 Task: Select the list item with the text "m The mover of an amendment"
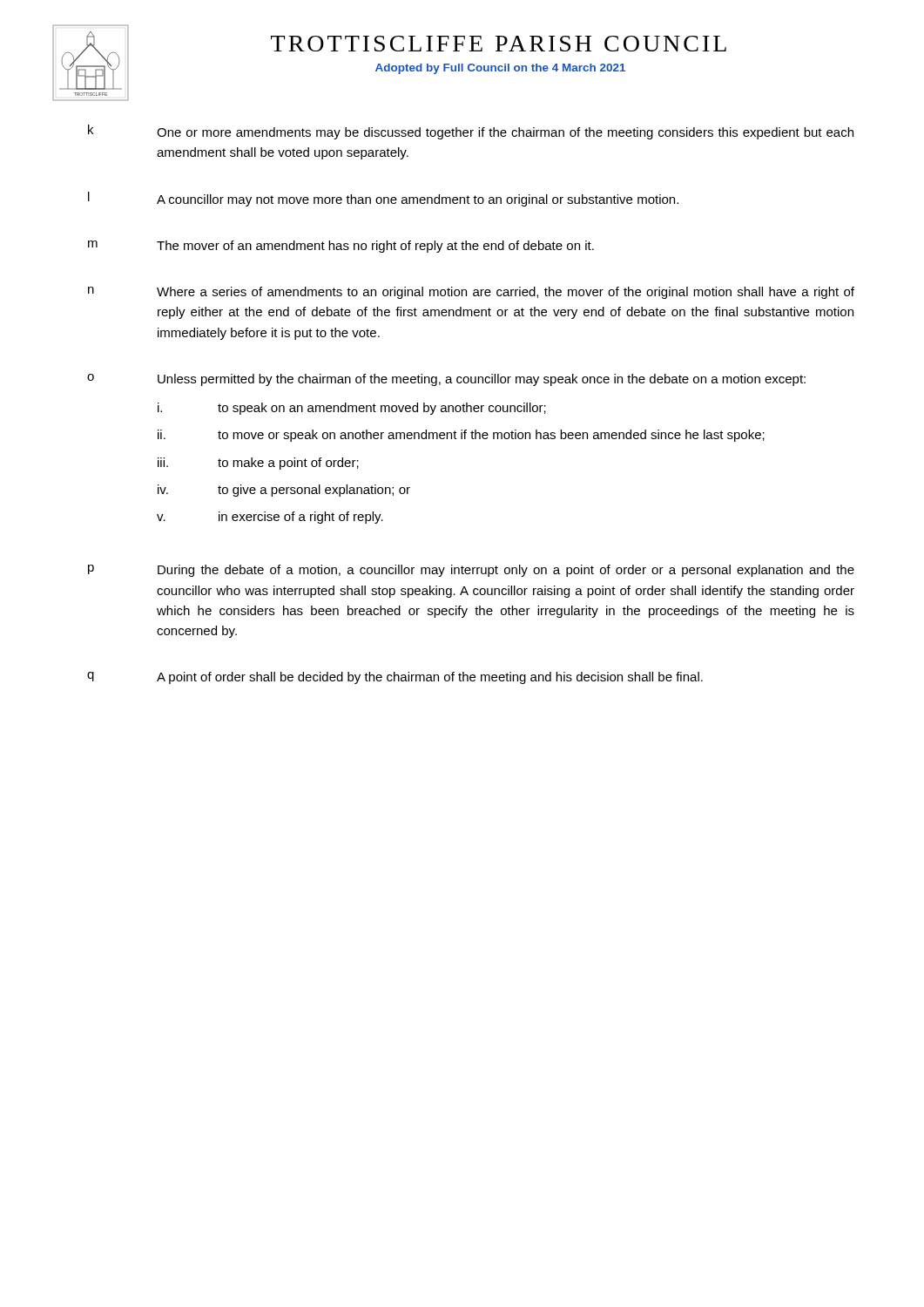[x=471, y=245]
